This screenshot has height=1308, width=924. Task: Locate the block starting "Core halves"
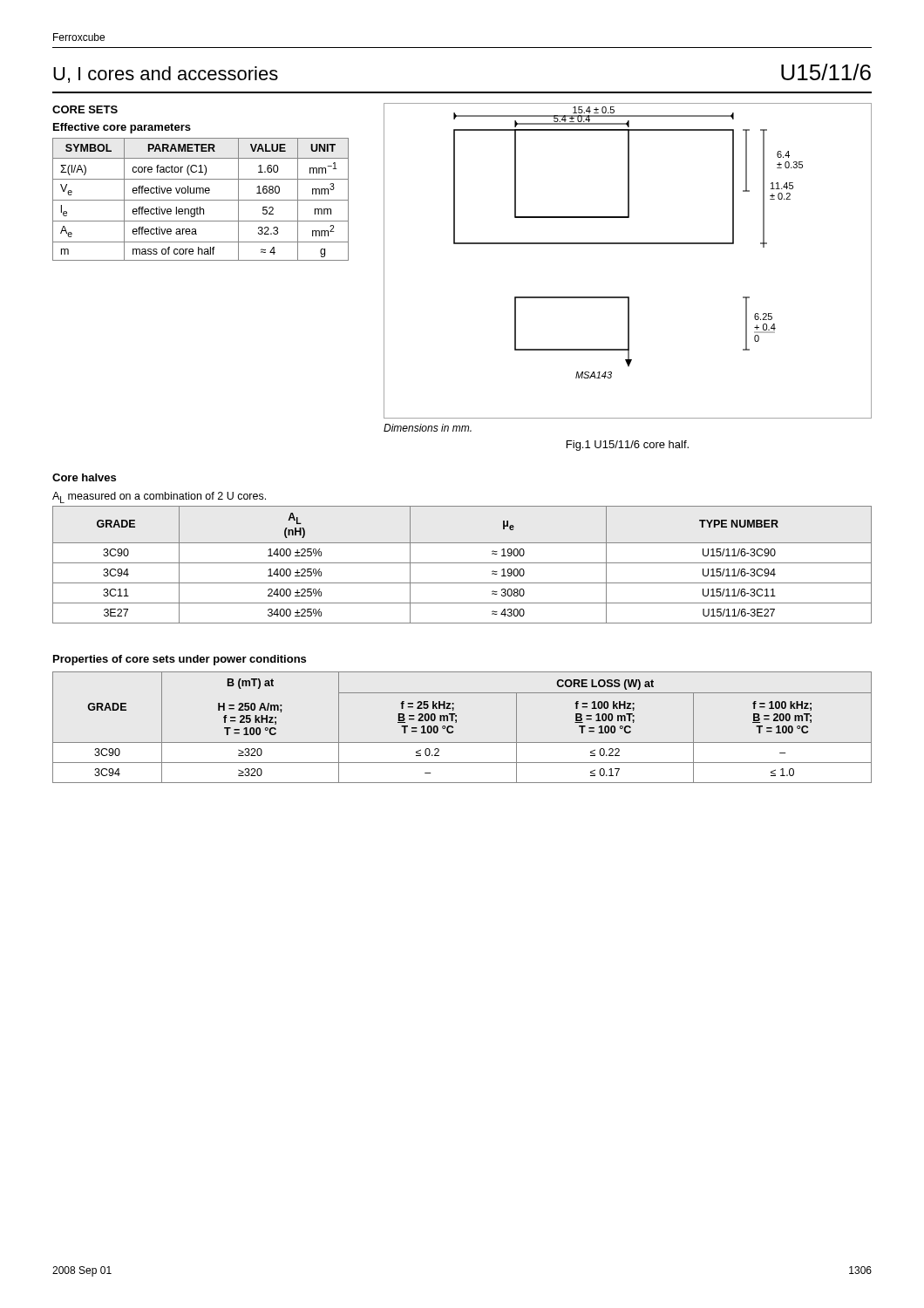(x=84, y=477)
